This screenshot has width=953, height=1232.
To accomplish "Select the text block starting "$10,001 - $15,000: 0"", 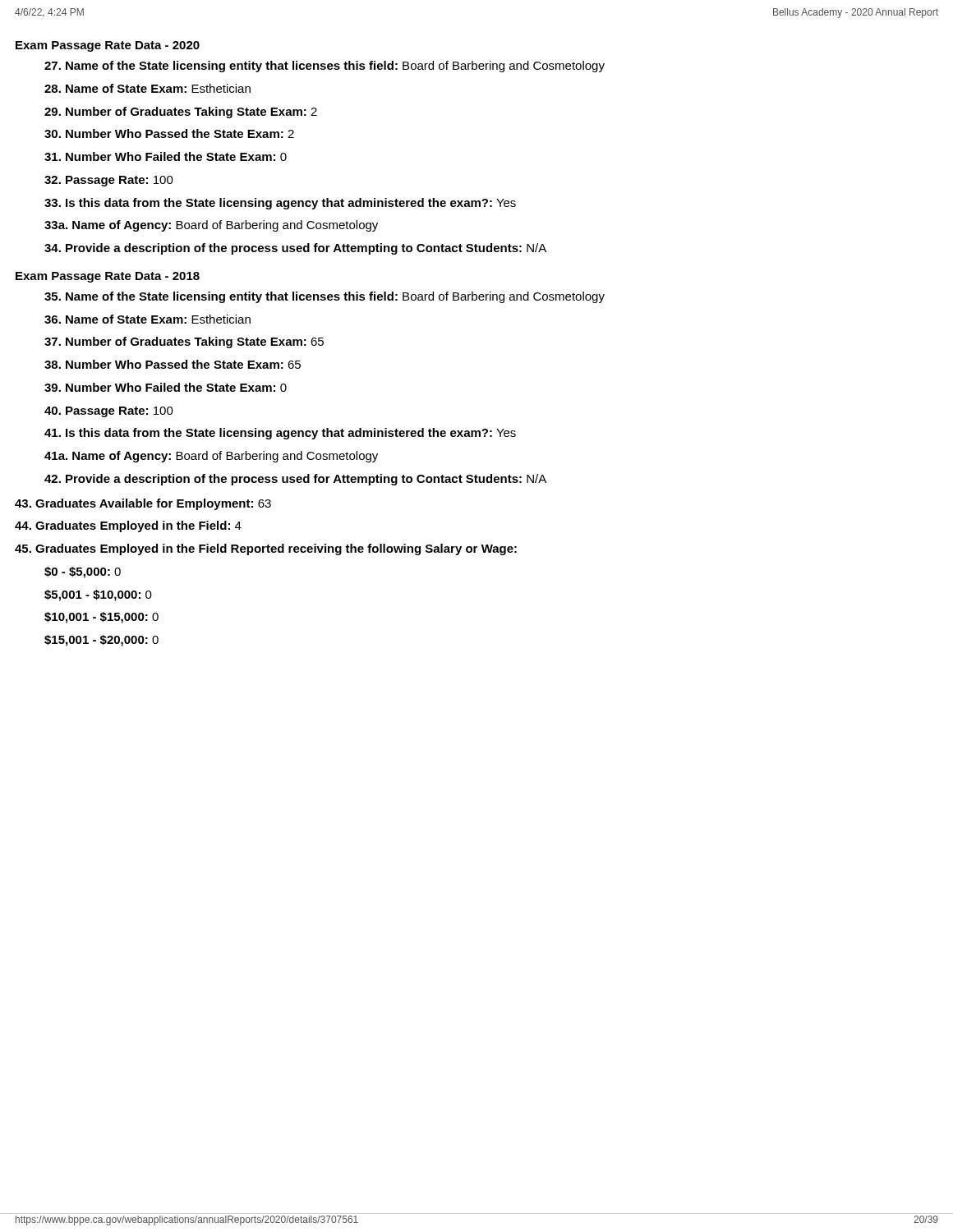I will (x=102, y=617).
